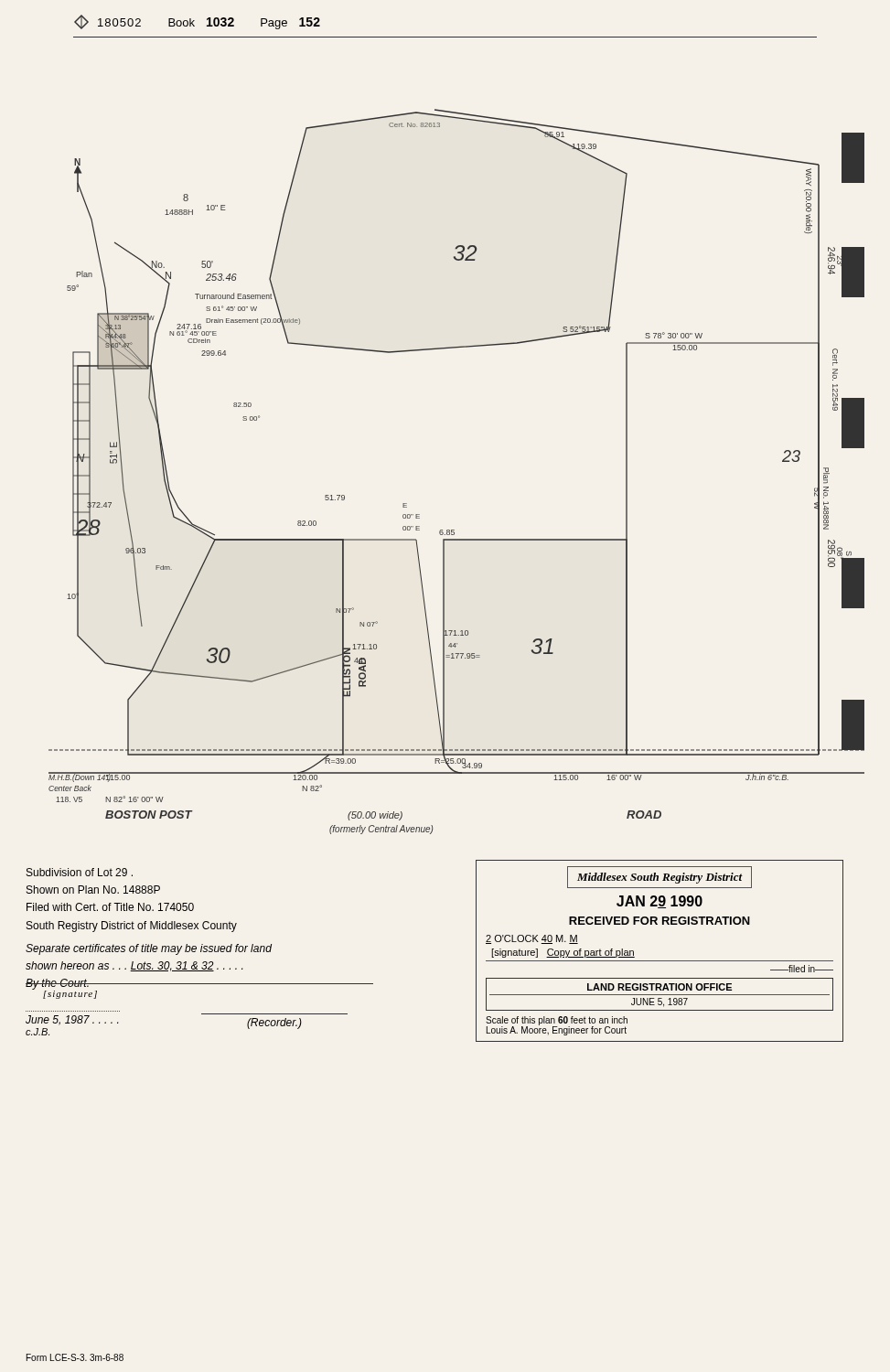Image resolution: width=890 pixels, height=1372 pixels.
Task: Click a engineering diagram
Action: coord(445,439)
